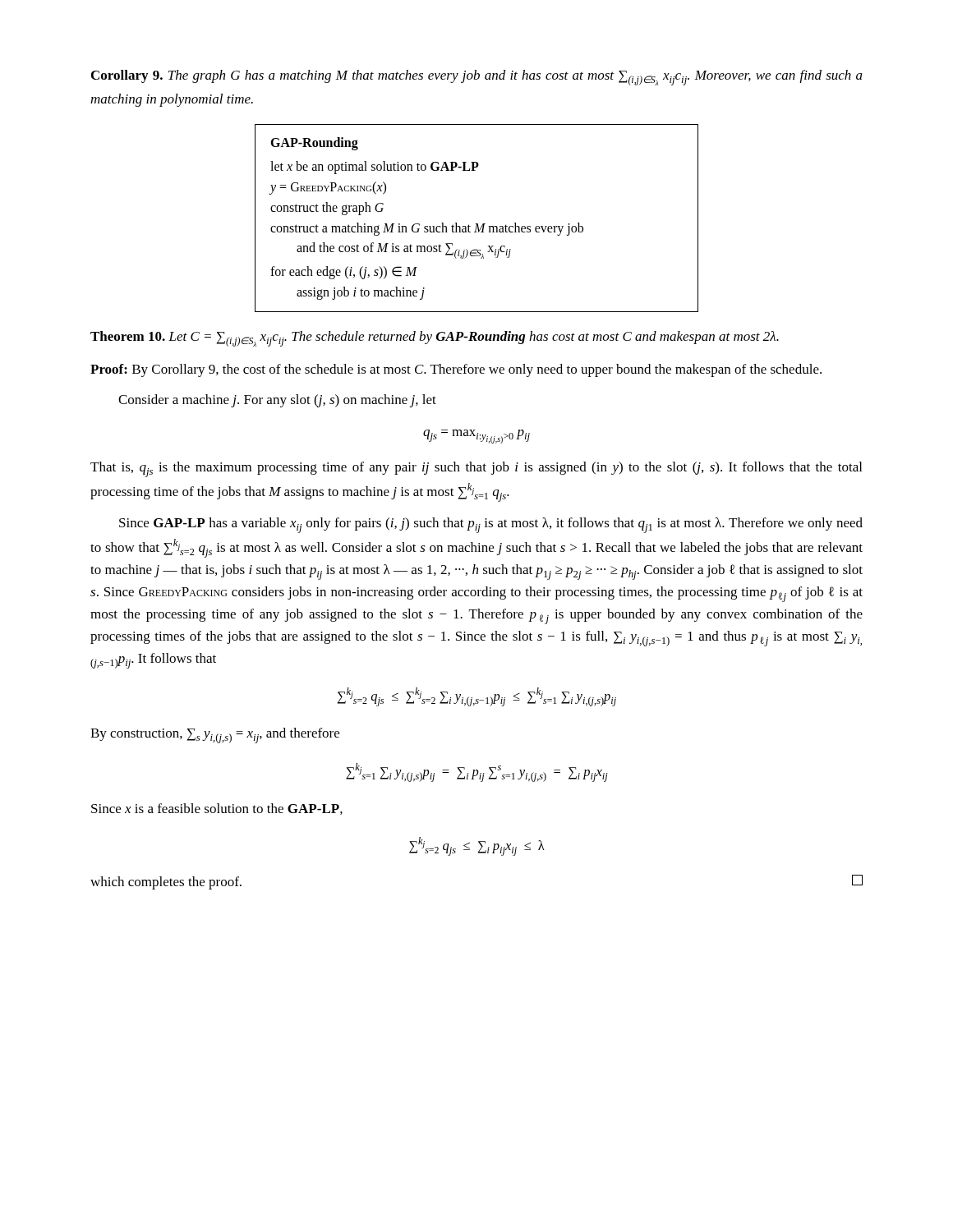Locate the passage starting "By construction, ∑s"

pos(215,736)
